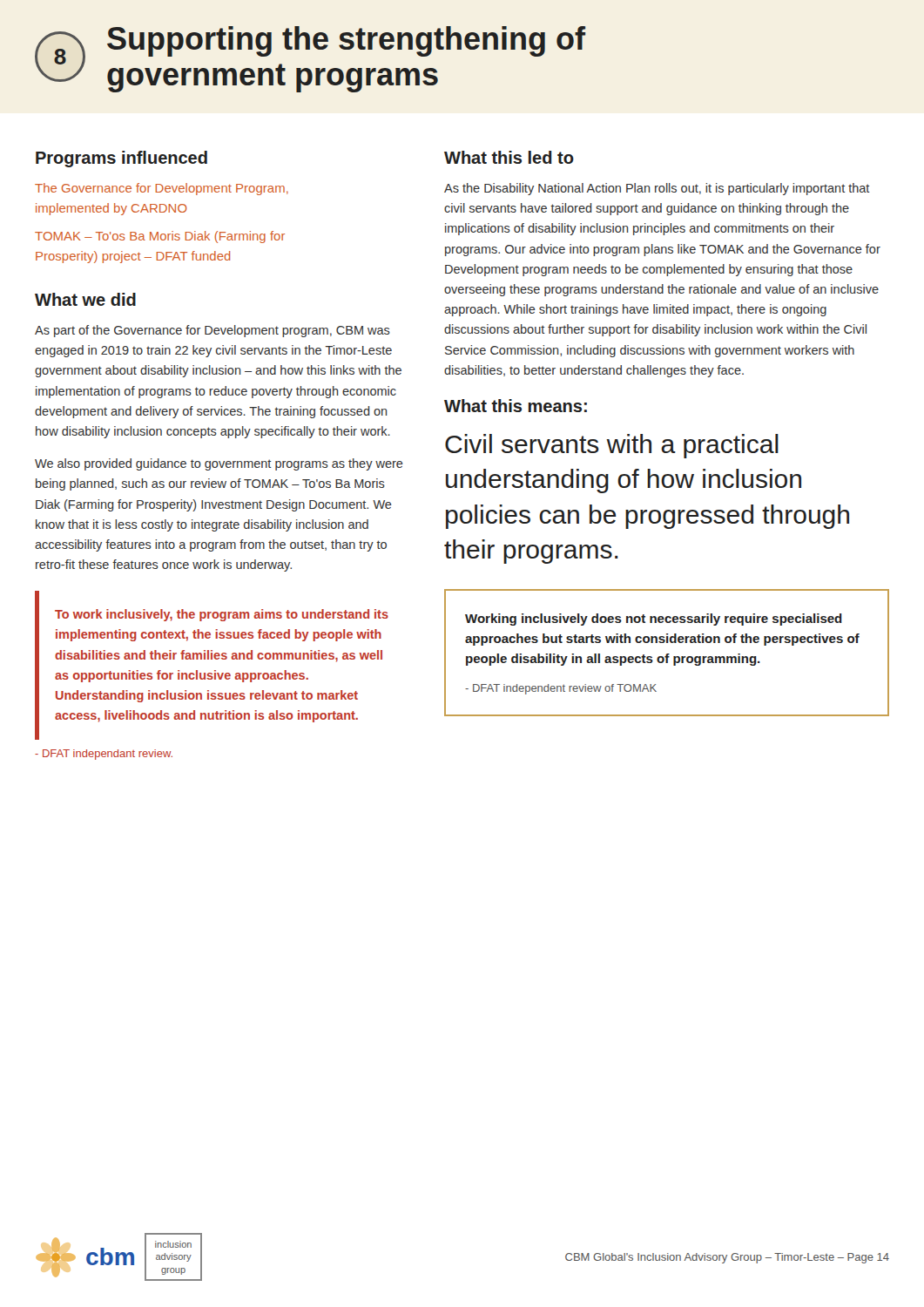Image resolution: width=924 pixels, height=1307 pixels.
Task: Select the block starting "The Governance for"
Action: pyautogui.click(x=162, y=198)
